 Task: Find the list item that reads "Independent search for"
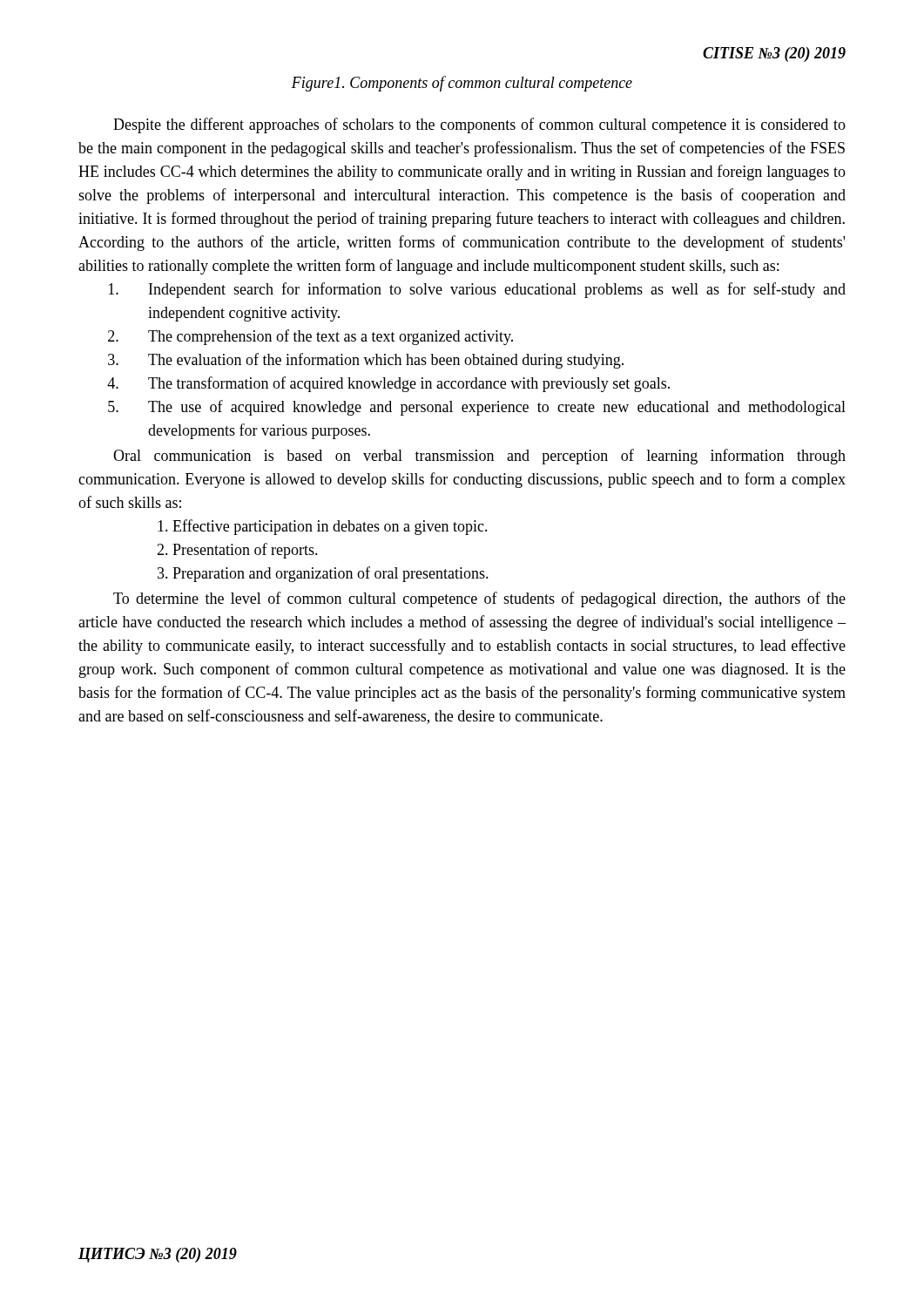(x=462, y=302)
